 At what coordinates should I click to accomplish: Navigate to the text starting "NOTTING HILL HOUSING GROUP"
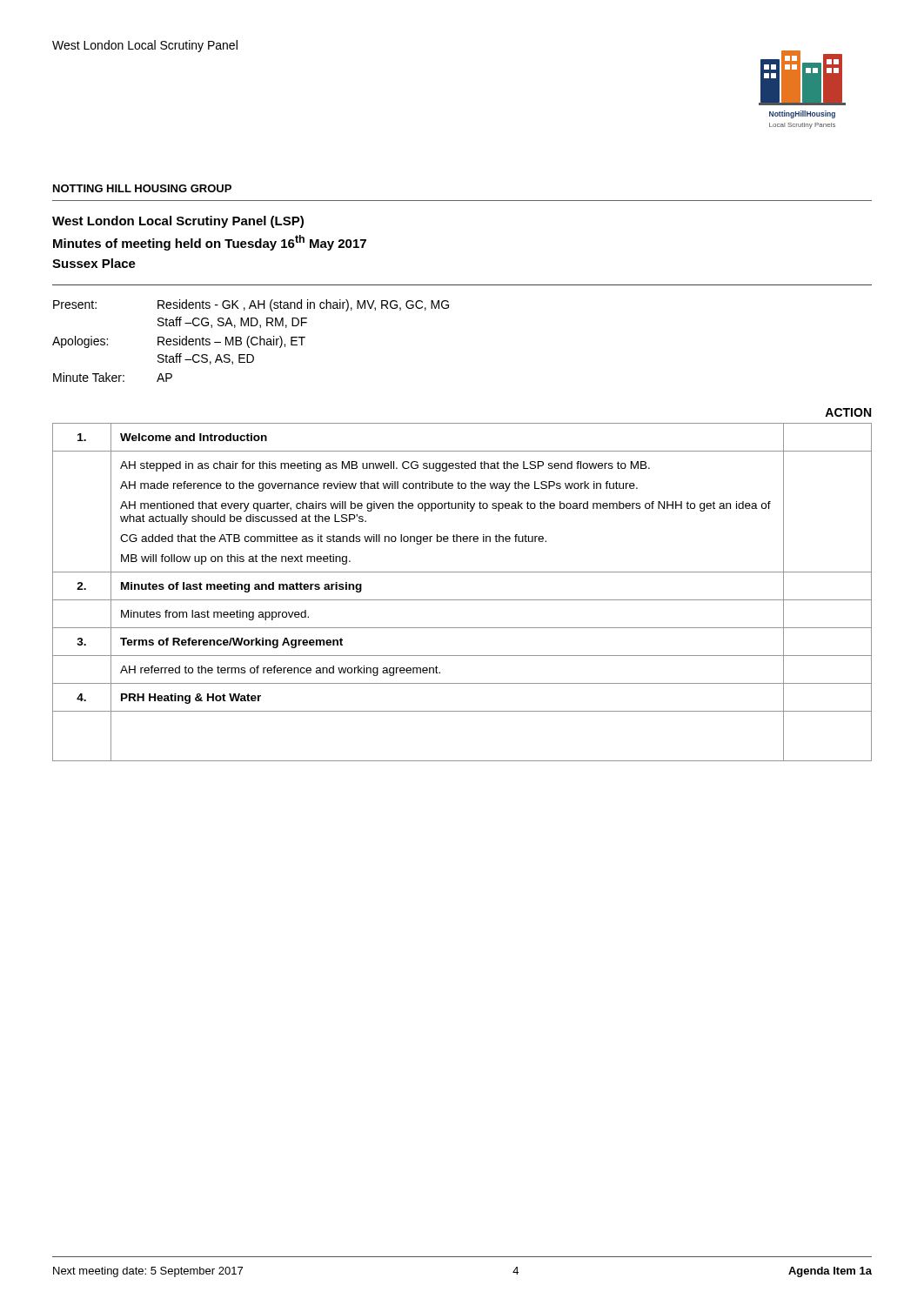click(x=142, y=188)
